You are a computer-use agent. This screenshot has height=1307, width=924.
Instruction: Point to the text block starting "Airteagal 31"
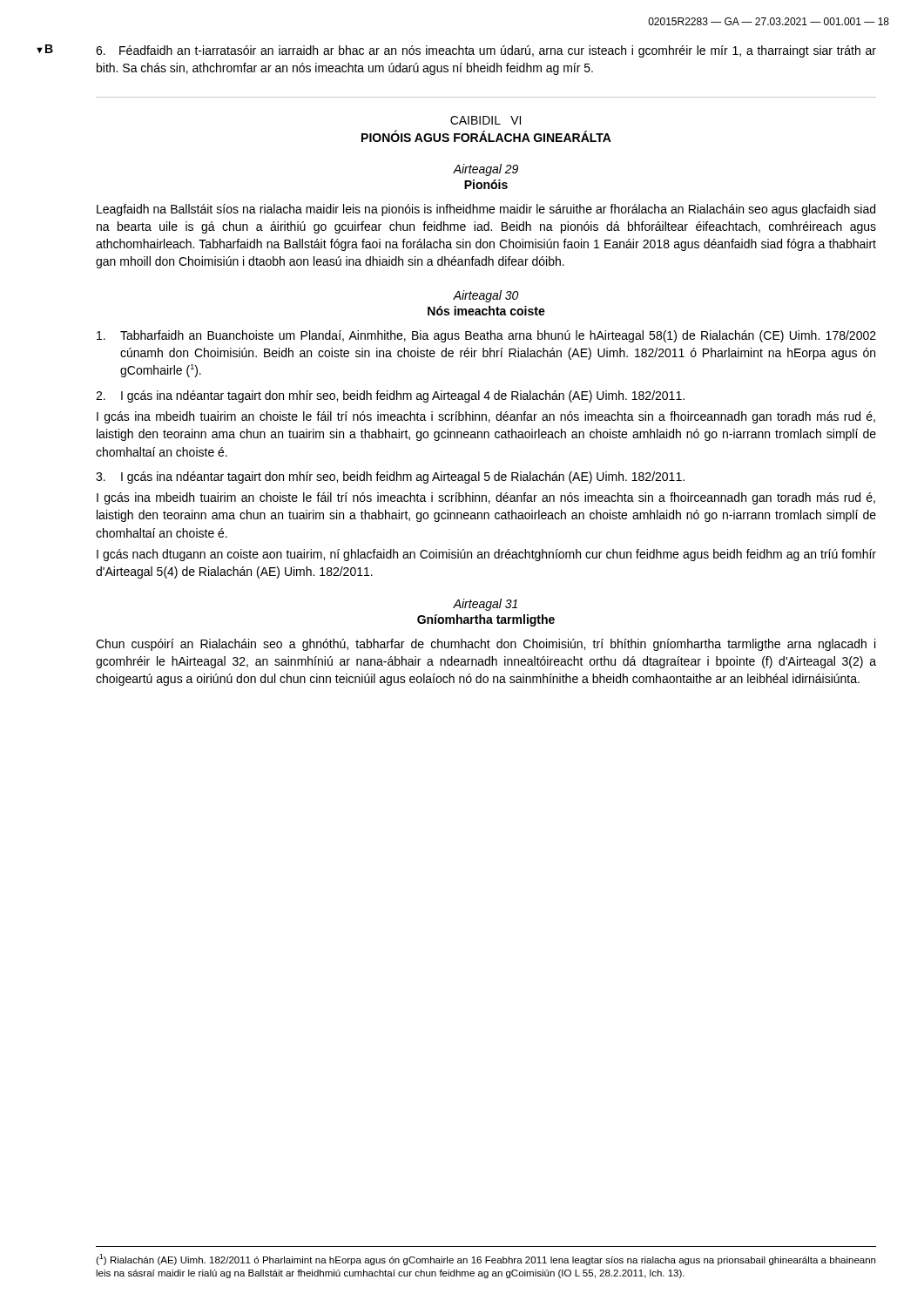coord(486,604)
